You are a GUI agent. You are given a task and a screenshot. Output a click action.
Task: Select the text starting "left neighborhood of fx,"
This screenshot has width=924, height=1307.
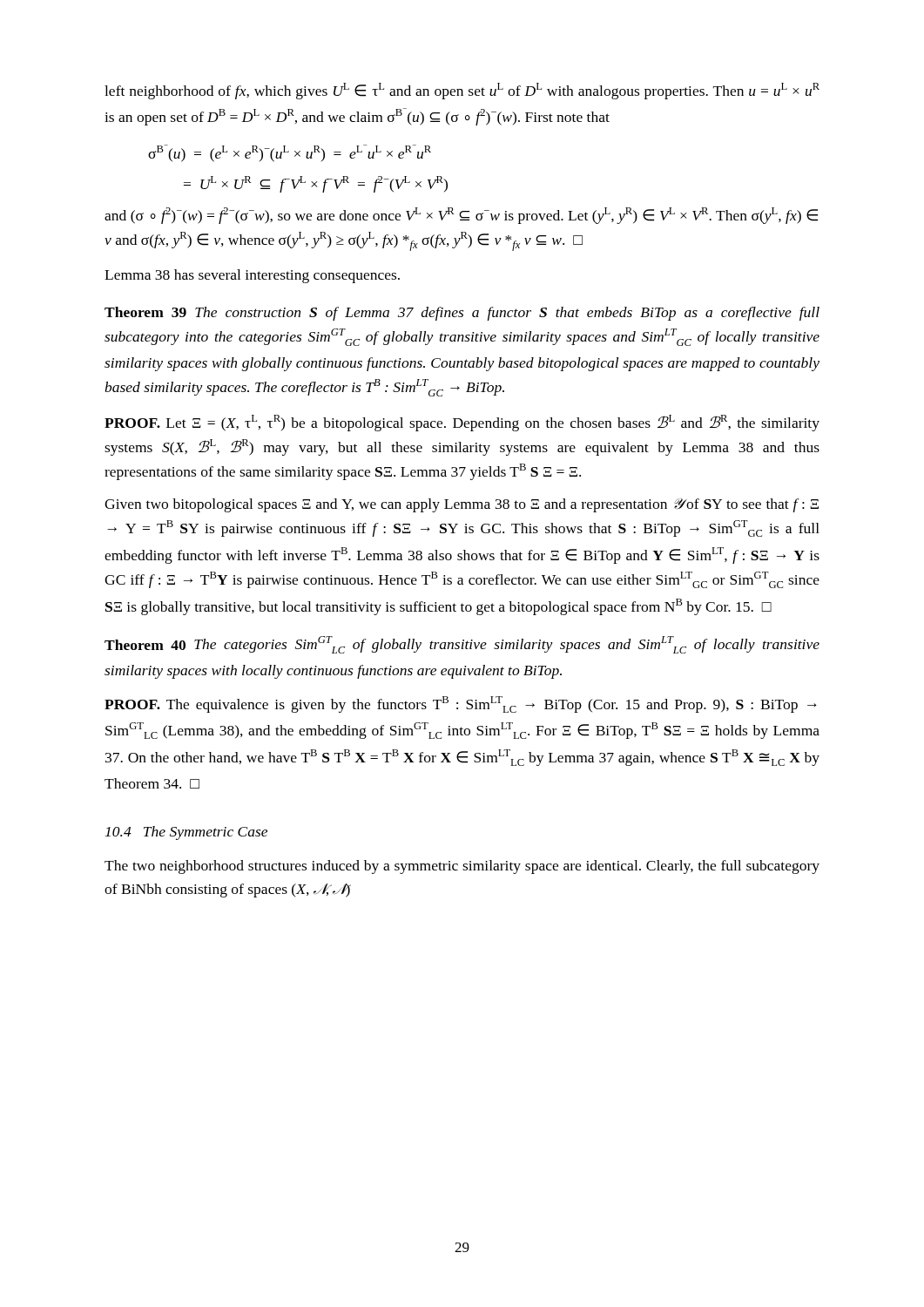click(462, 104)
